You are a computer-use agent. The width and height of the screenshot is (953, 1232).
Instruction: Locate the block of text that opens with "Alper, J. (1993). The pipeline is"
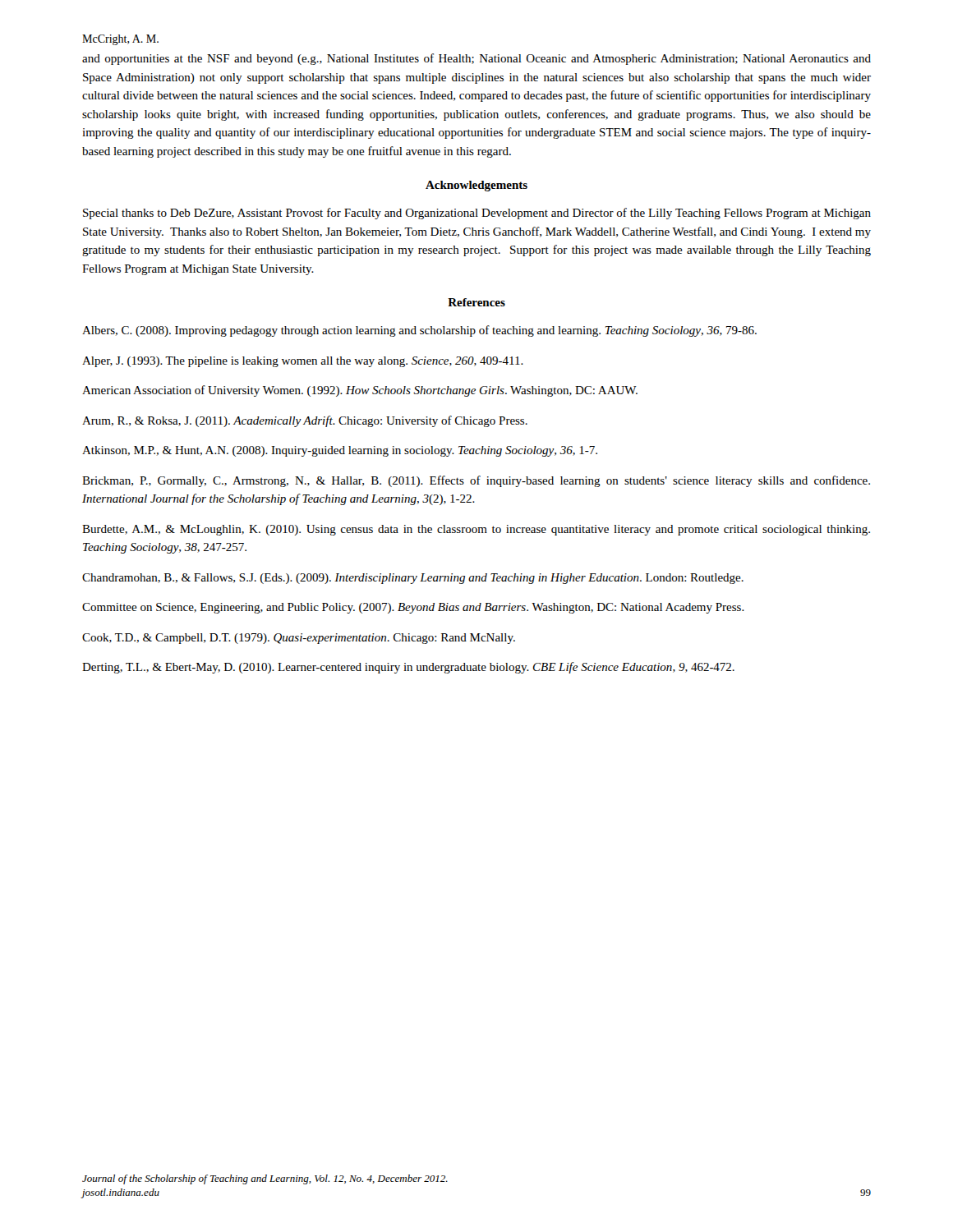coord(476,360)
